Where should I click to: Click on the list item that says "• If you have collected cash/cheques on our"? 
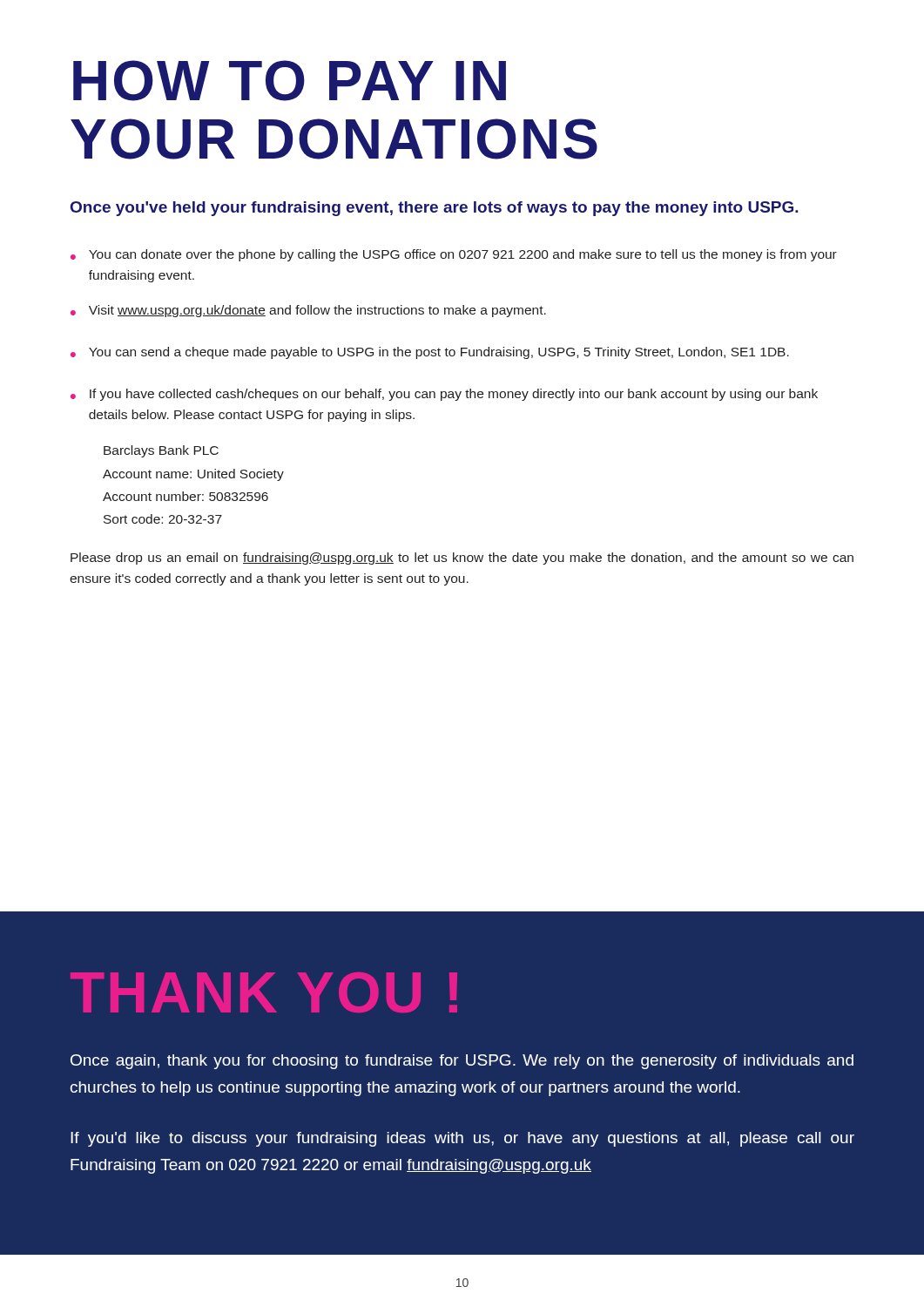point(462,404)
